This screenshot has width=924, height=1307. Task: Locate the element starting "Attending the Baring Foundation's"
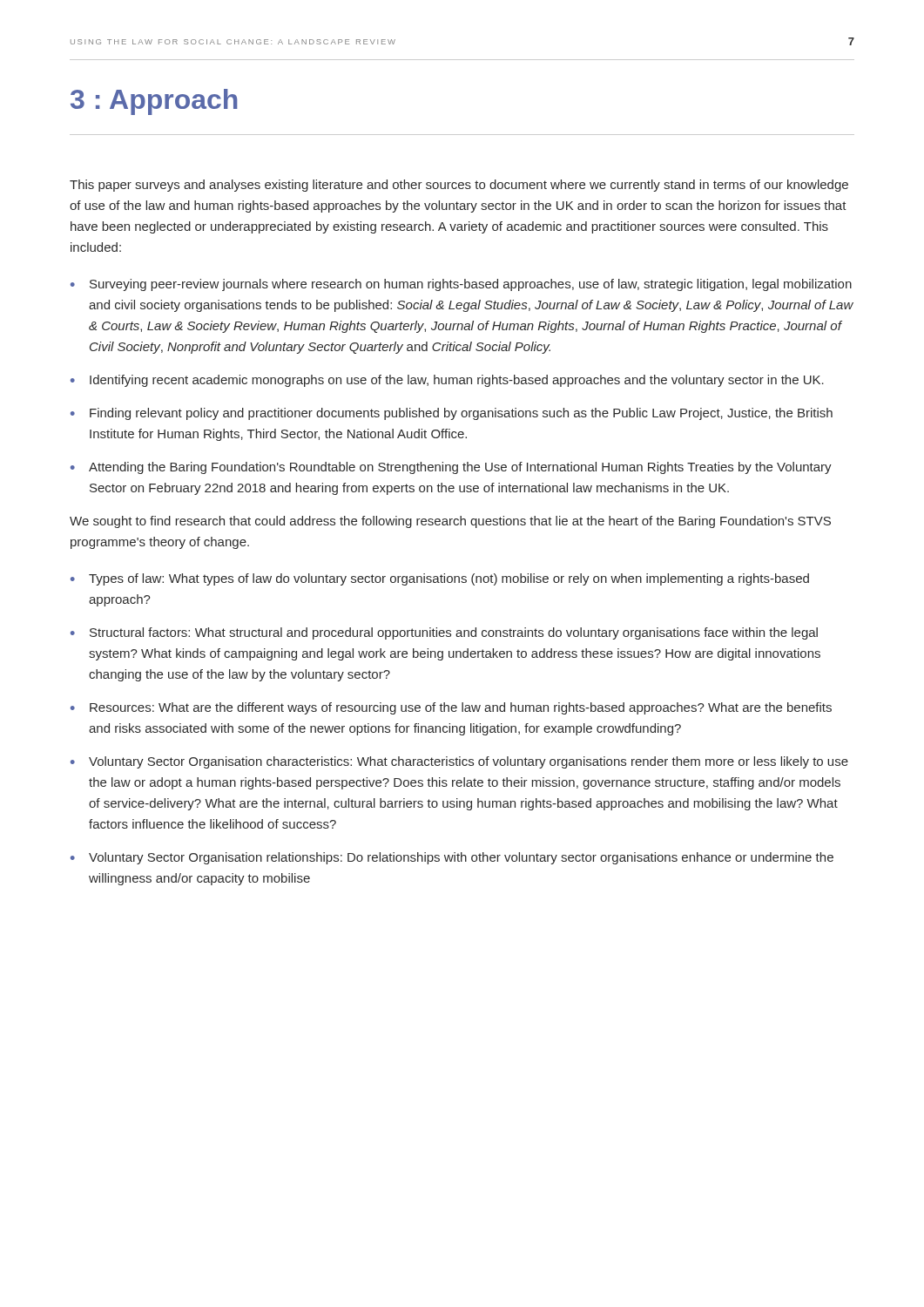460,477
